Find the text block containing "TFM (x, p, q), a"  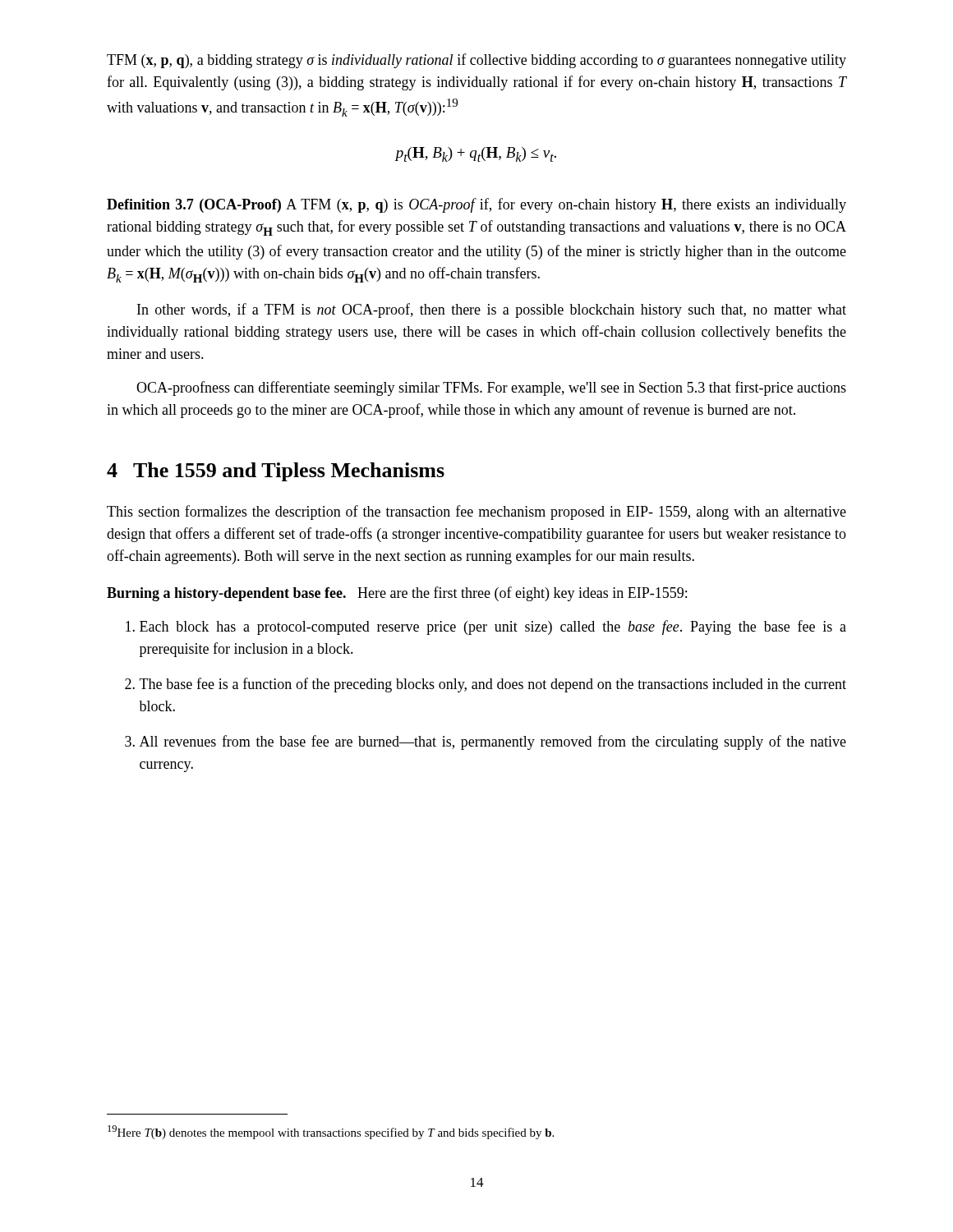pos(476,85)
